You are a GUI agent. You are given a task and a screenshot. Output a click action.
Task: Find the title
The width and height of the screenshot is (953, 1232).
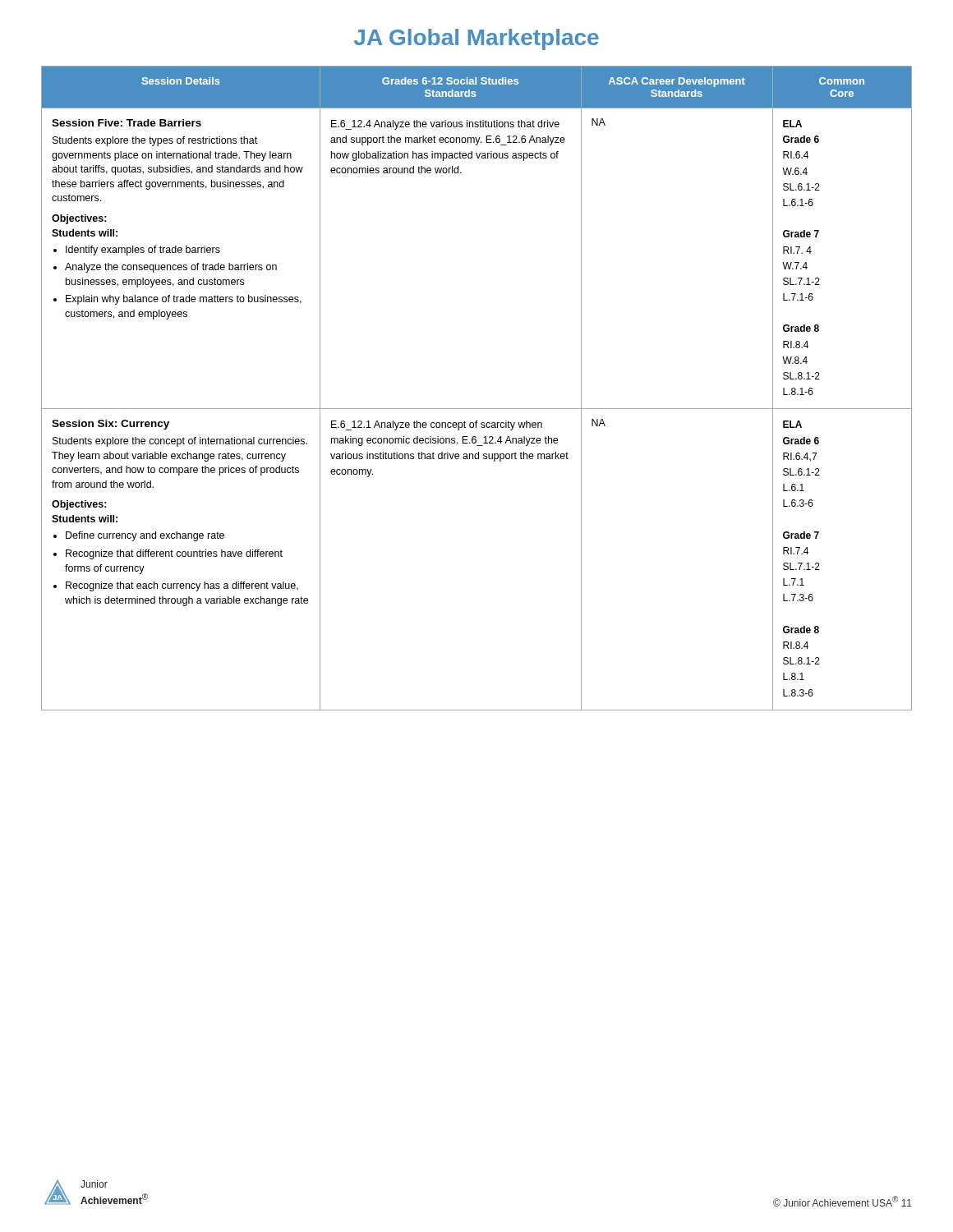[476, 37]
